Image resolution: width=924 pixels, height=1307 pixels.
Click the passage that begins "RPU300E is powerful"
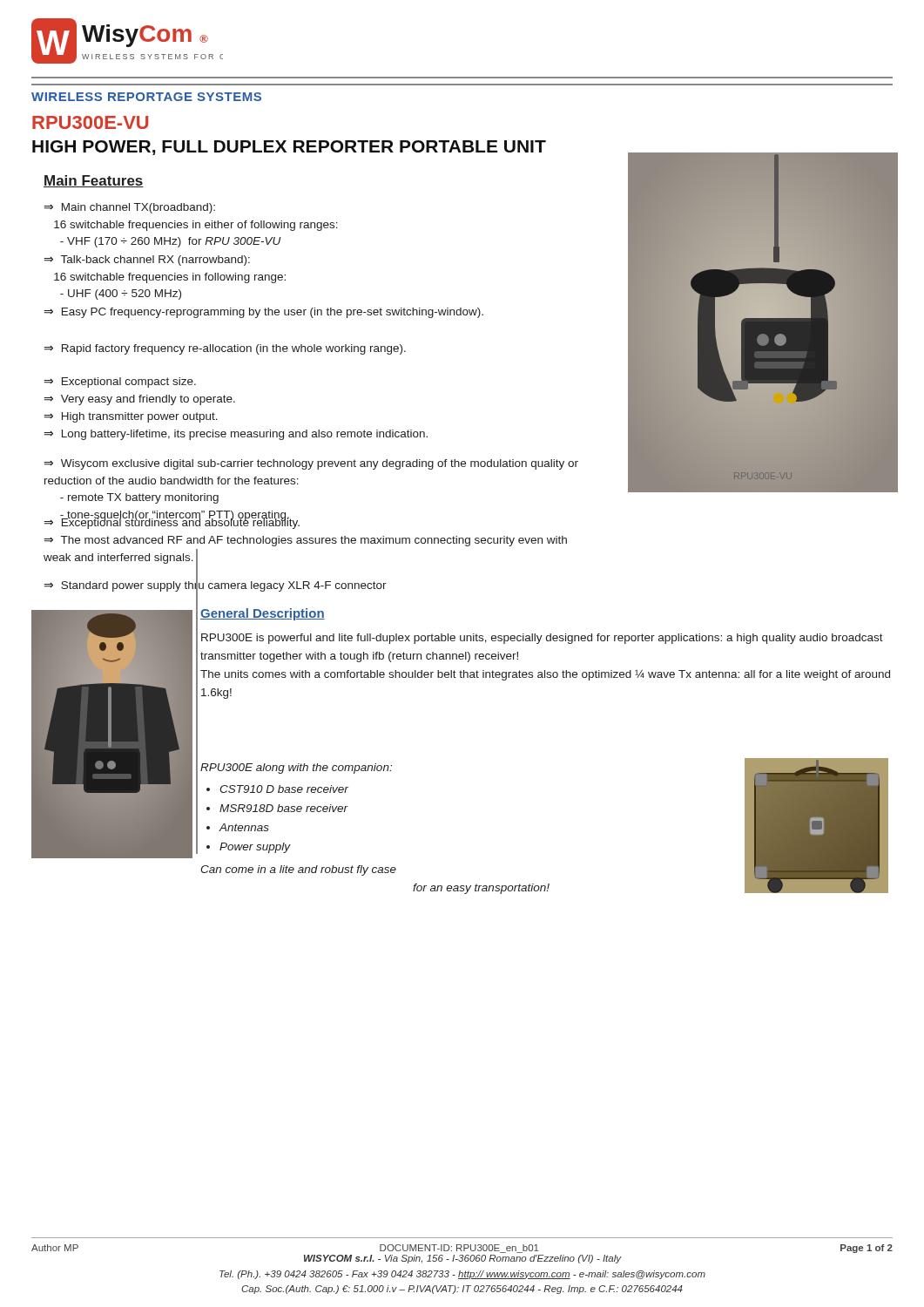(x=546, y=665)
